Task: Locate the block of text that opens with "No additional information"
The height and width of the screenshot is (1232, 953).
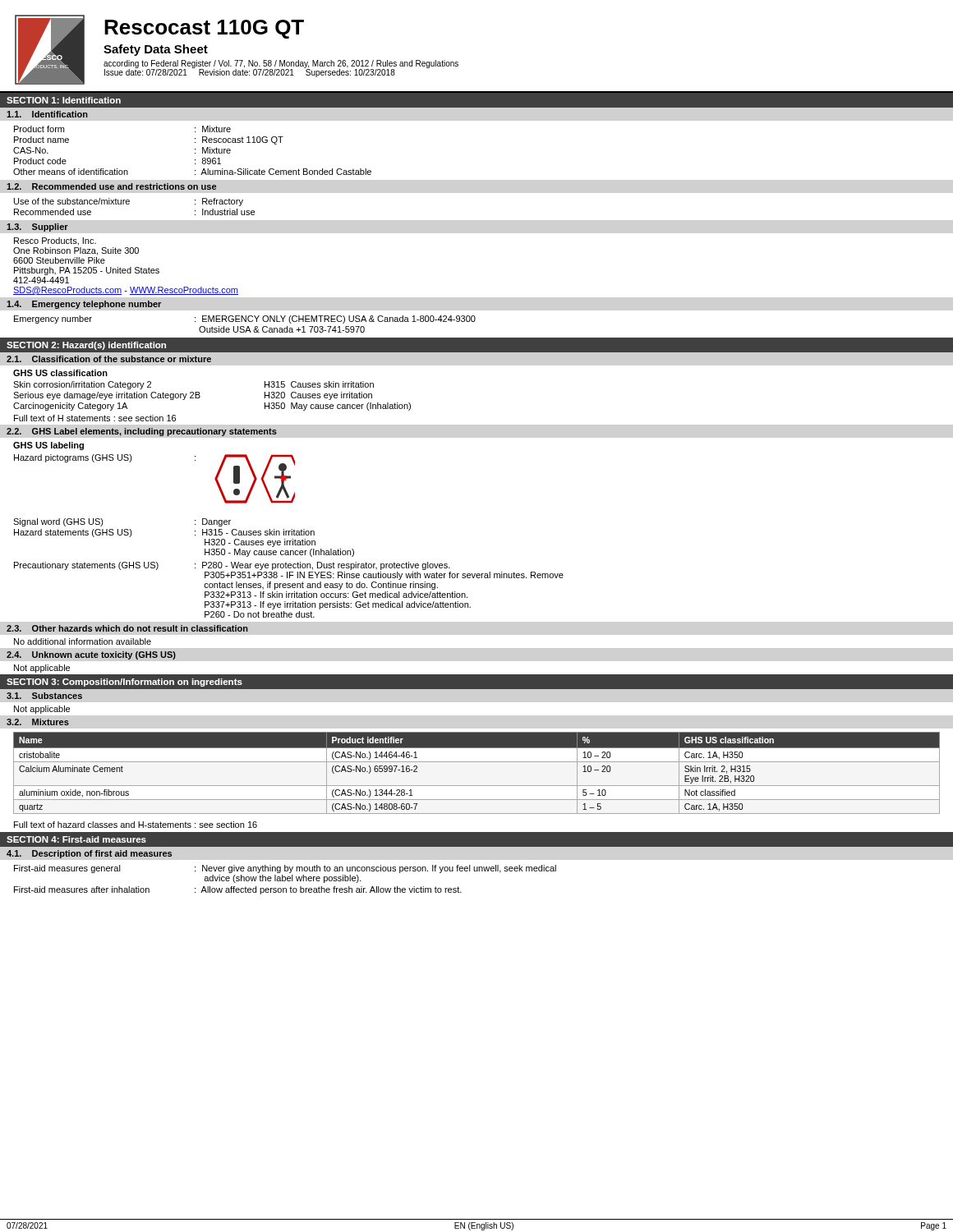Action: (x=82, y=642)
